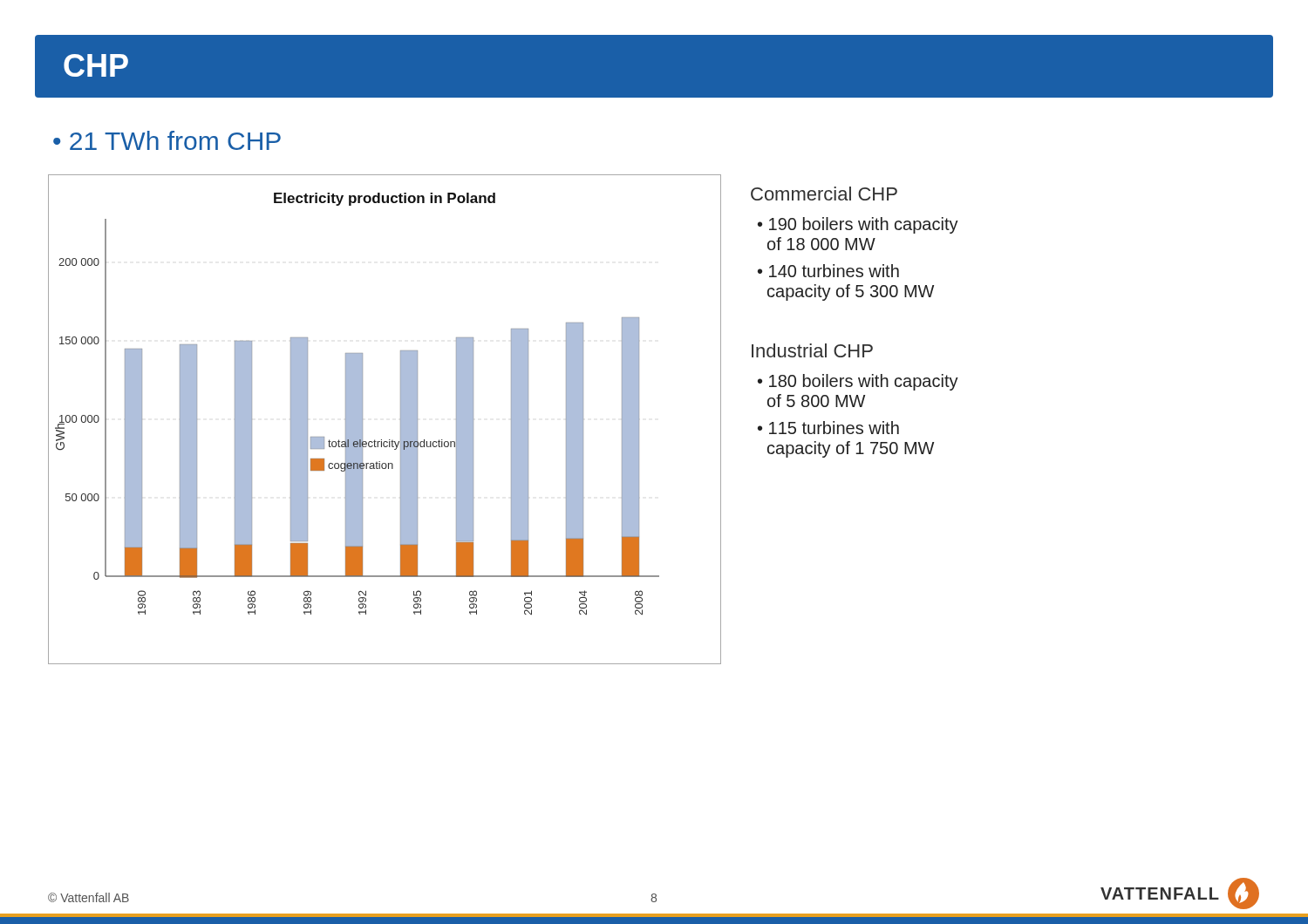Locate the text starting "• 21 TWh from CHP"

point(167,141)
